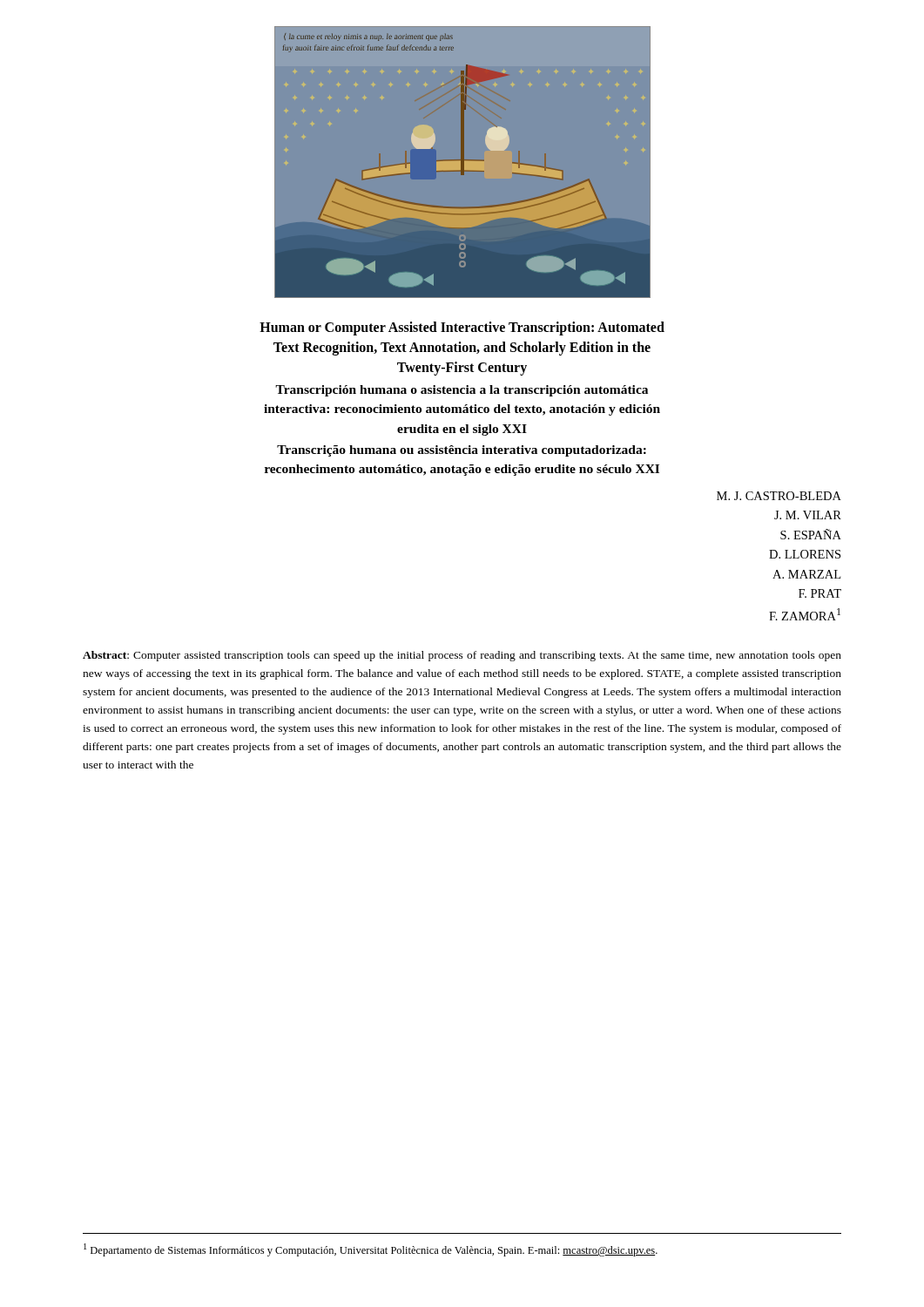Find the element starting "Human or Computer Assisted Interactive Transcription:"
Image resolution: width=924 pixels, height=1307 pixels.
point(462,347)
